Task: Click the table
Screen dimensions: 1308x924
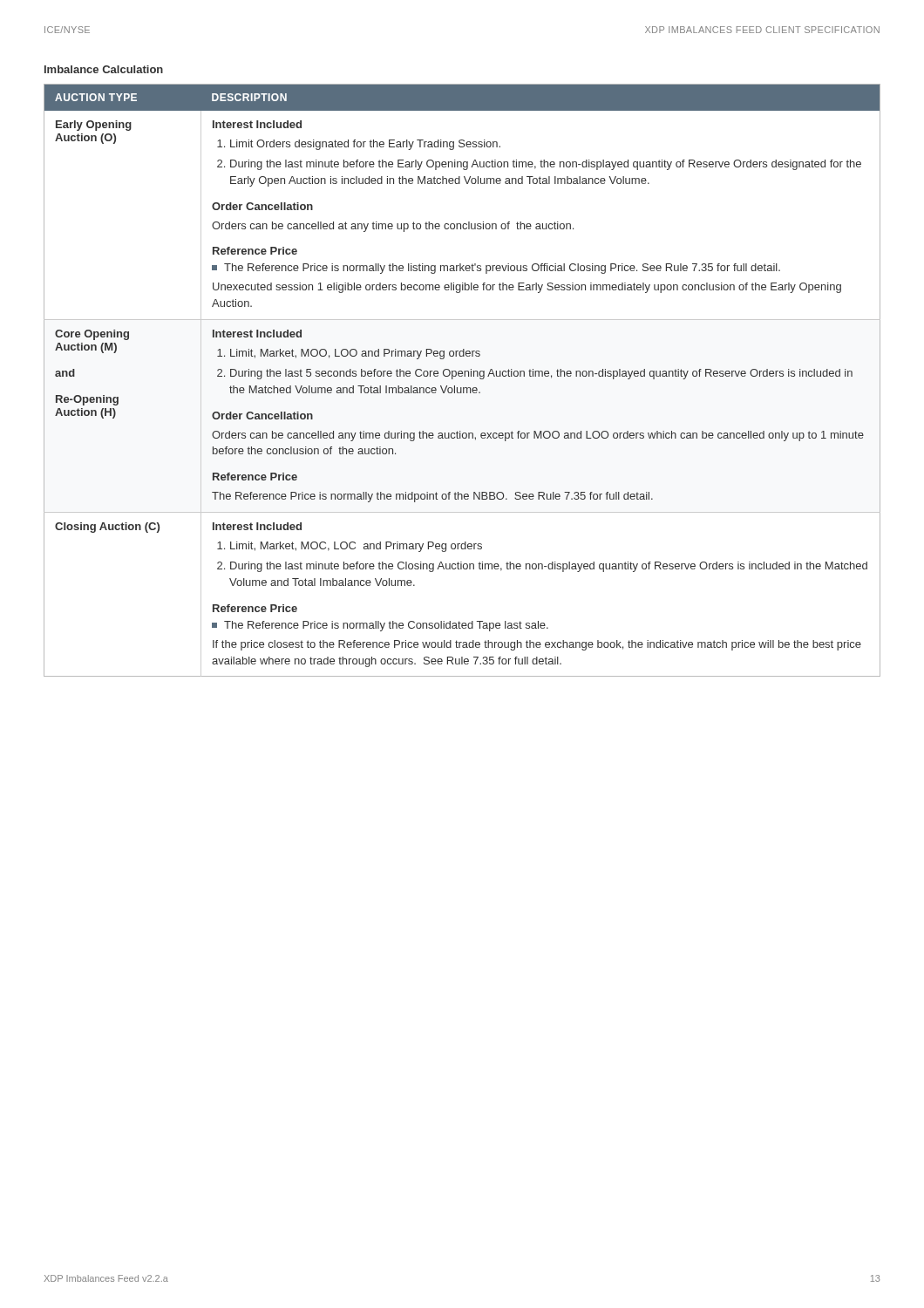Action: pos(462,380)
